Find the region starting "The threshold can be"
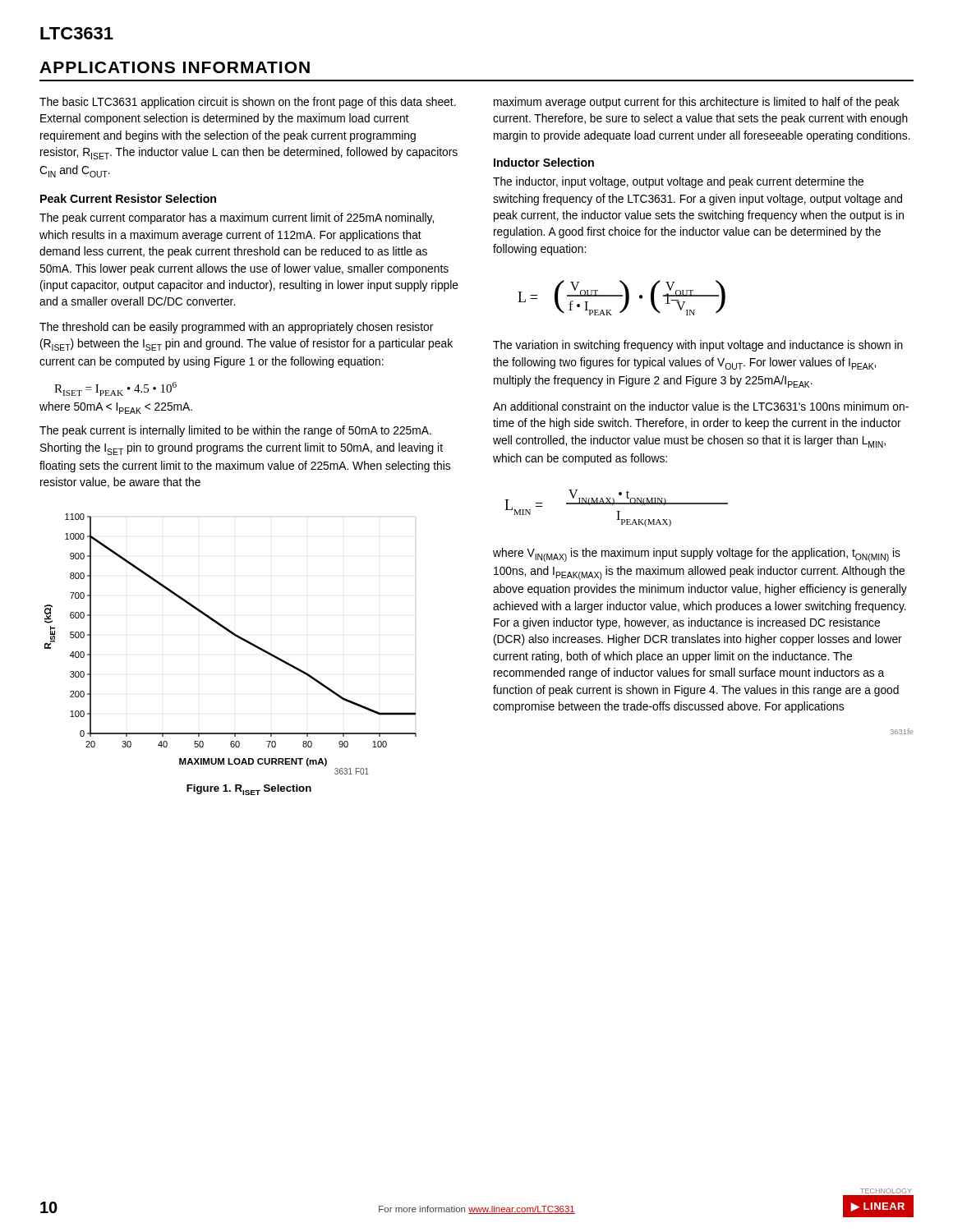 coord(246,345)
